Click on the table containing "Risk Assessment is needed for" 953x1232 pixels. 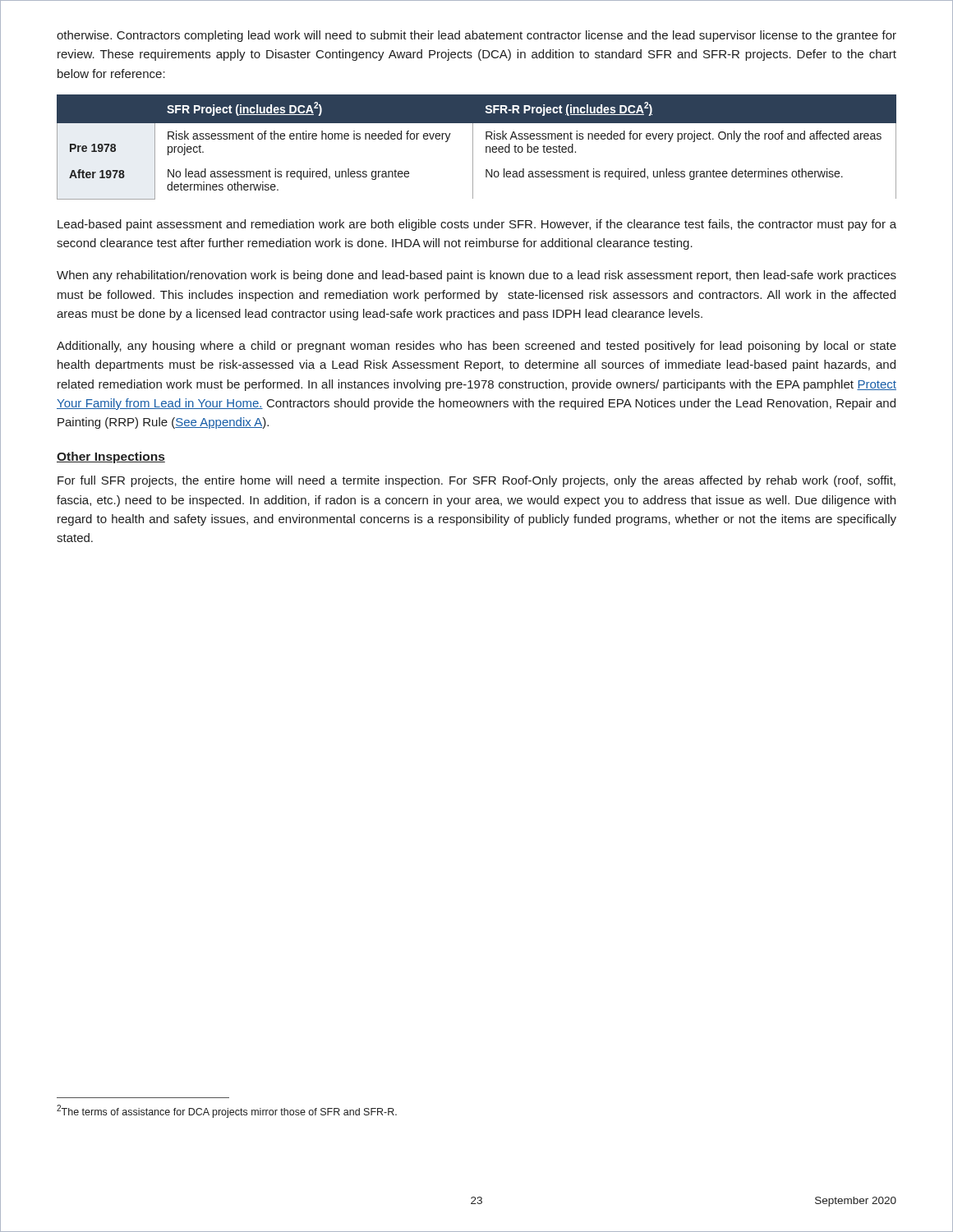(476, 147)
